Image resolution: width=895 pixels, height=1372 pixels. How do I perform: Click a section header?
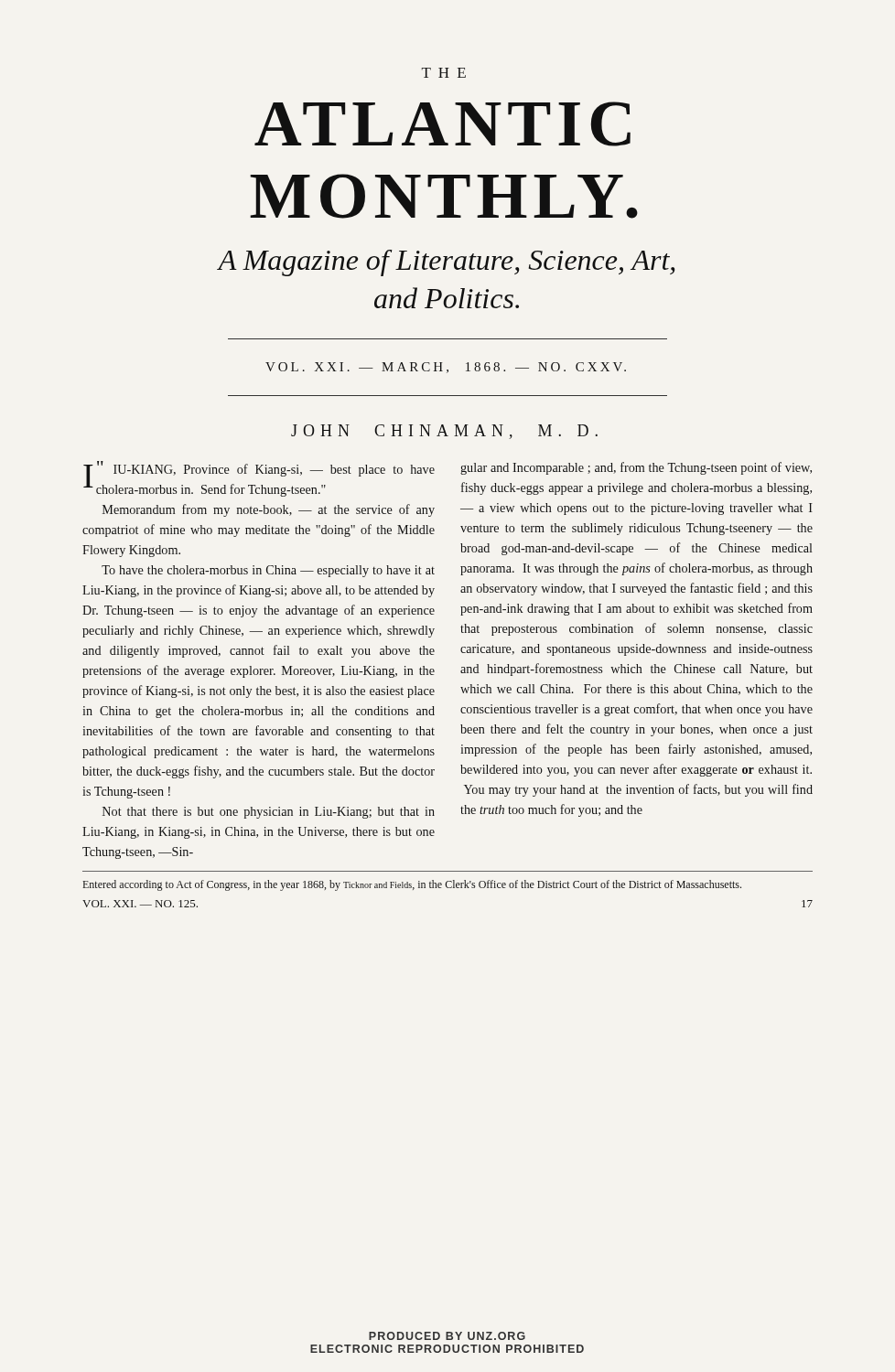point(447,430)
